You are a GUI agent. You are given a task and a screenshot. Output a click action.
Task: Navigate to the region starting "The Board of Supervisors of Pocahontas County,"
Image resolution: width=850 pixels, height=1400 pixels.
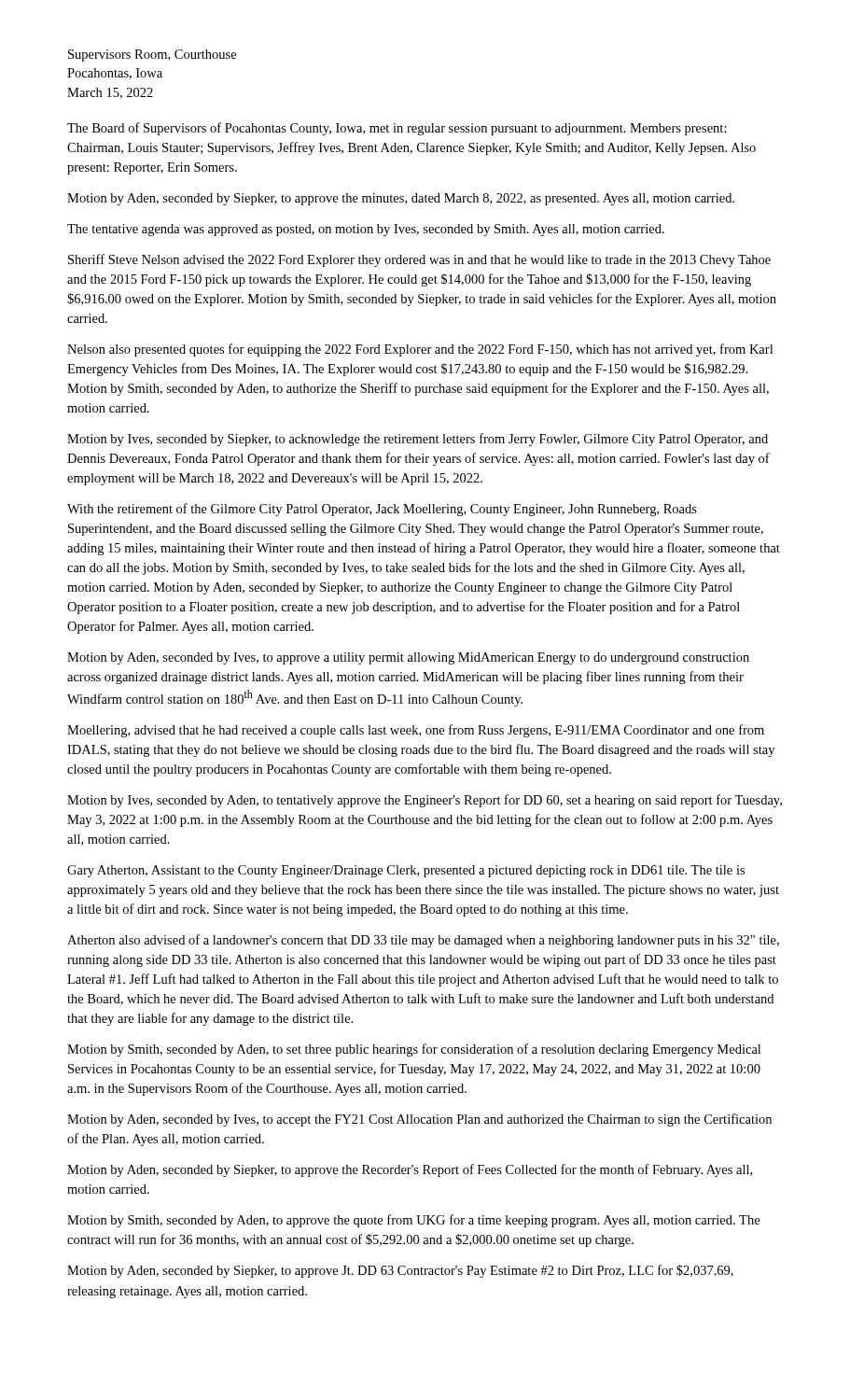click(x=412, y=147)
